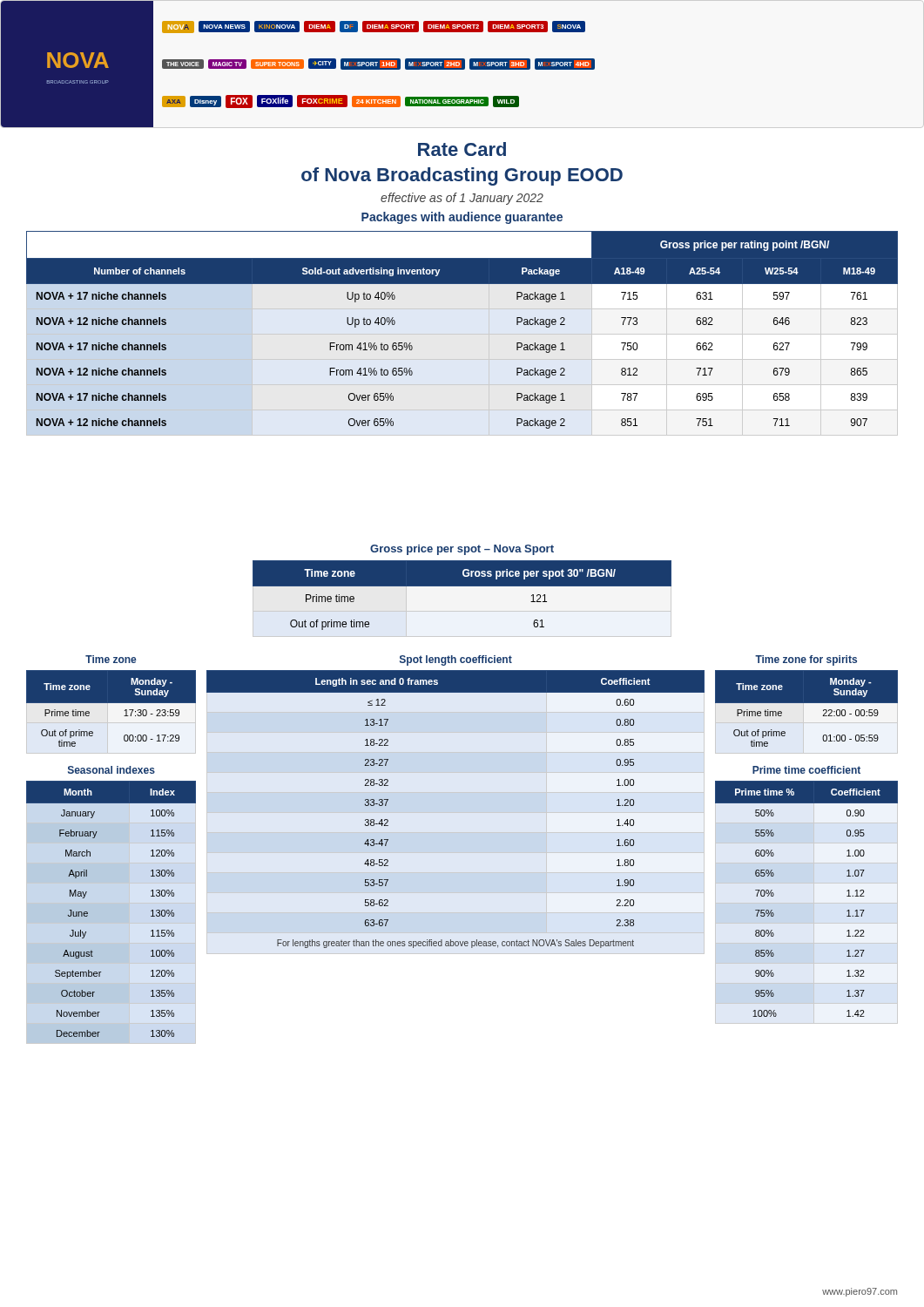Locate the table with the text "Prime time %"
This screenshot has width=924, height=1307.
pyautogui.click(x=806, y=902)
